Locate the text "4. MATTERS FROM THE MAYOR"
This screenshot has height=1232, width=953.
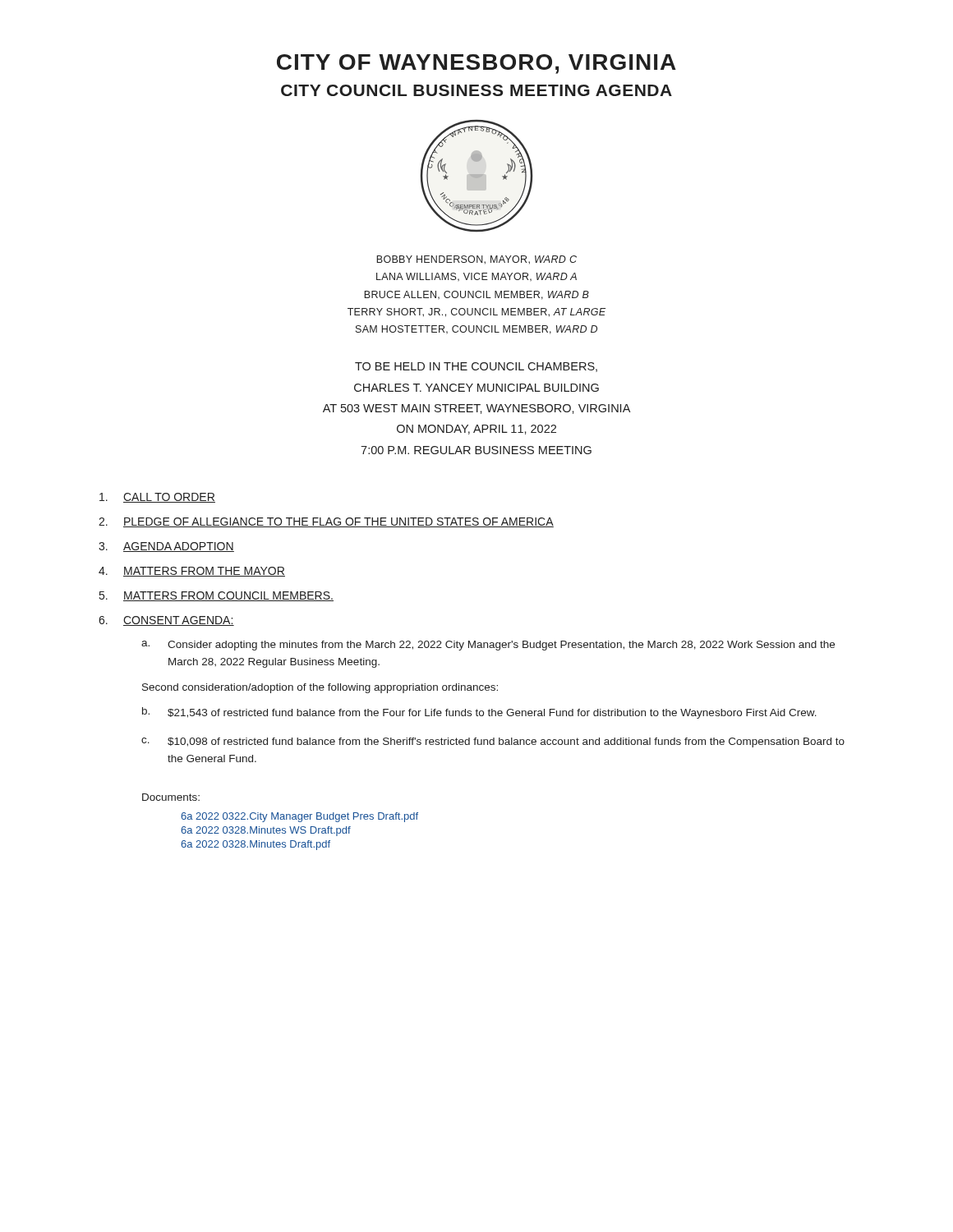[x=192, y=571]
